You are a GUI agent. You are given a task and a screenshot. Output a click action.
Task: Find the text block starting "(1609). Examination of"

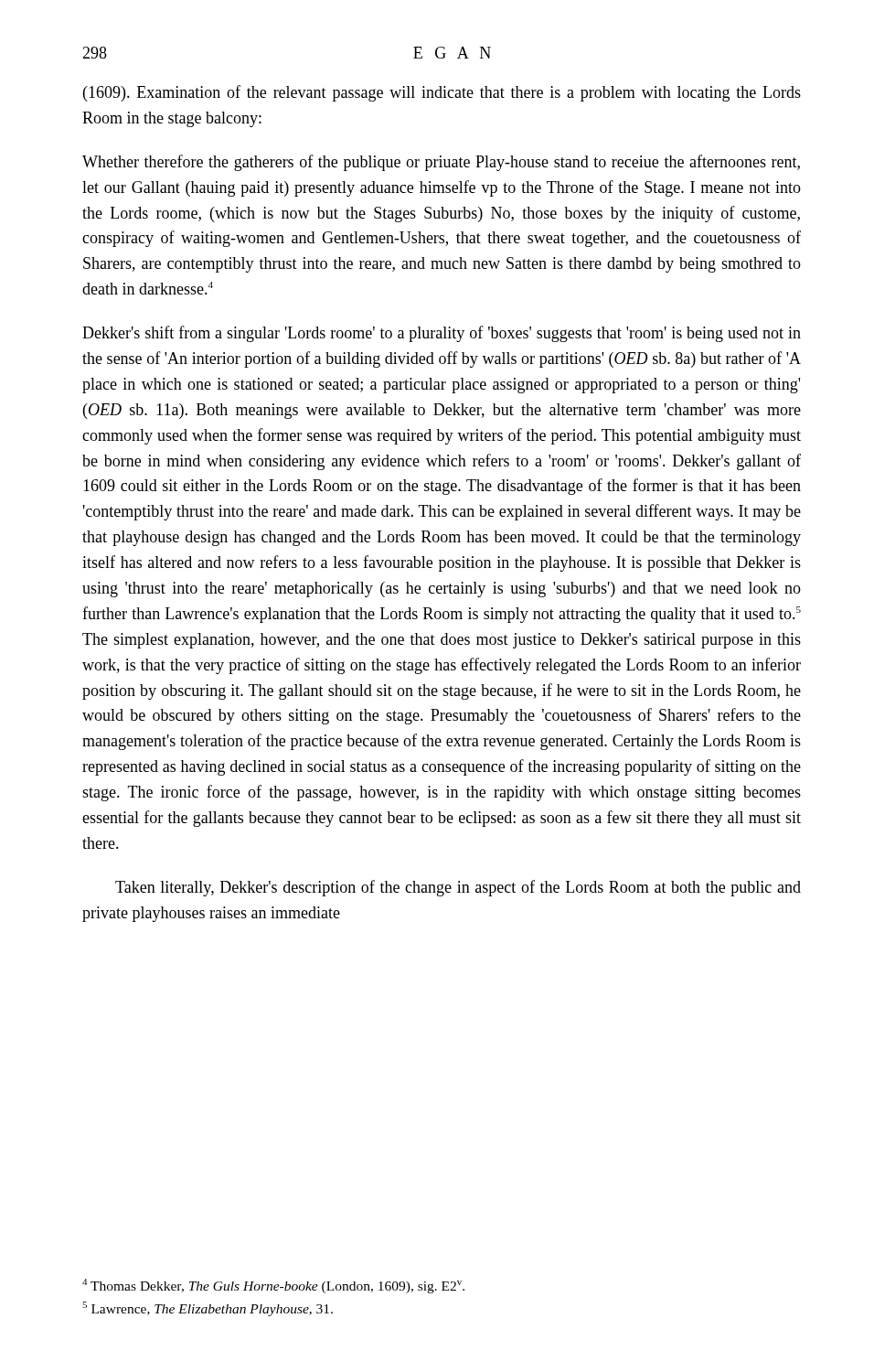442,106
